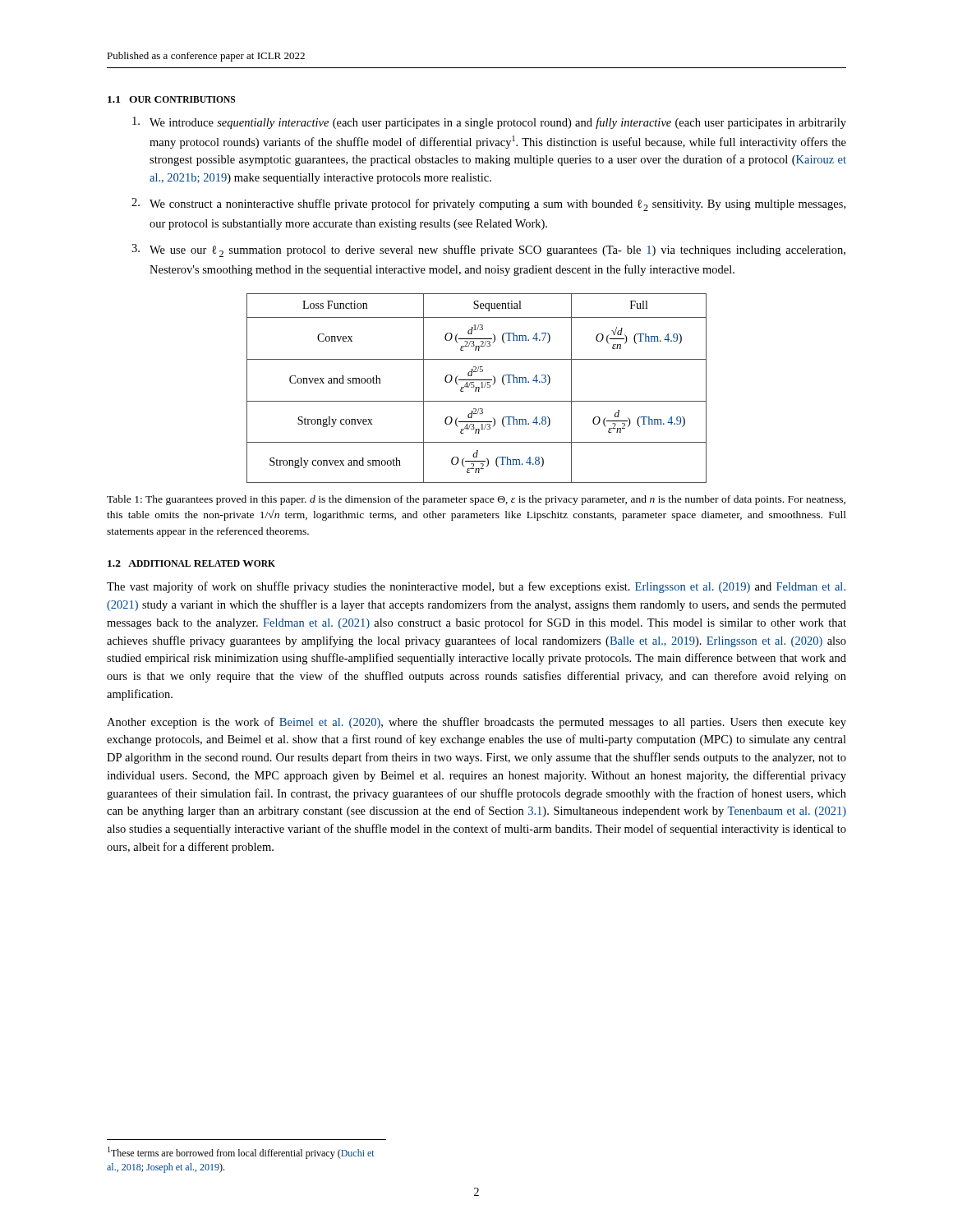Select the passage starting "Table 1: The guarantees proved"

point(476,515)
